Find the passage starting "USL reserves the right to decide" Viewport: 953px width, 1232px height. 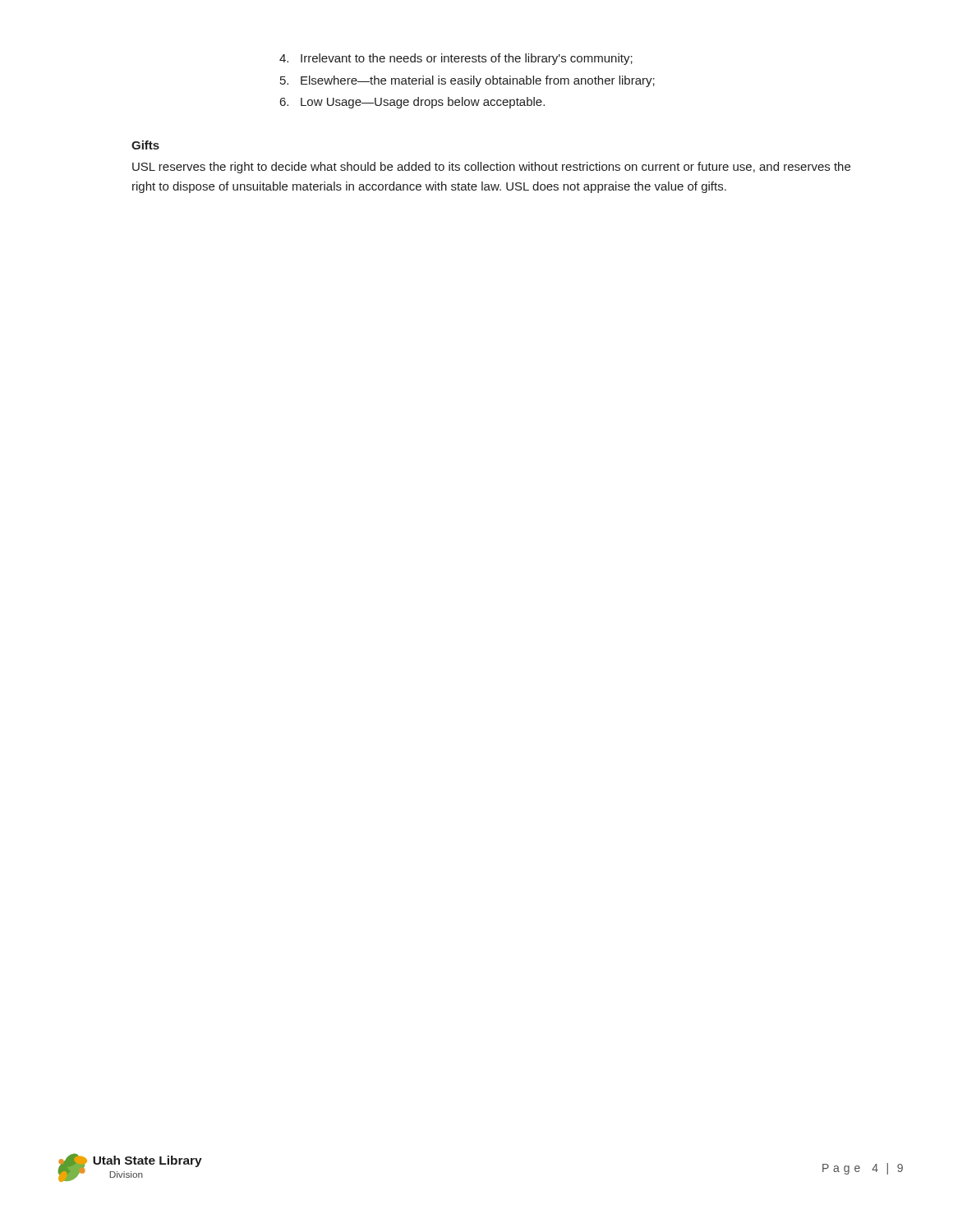[491, 176]
